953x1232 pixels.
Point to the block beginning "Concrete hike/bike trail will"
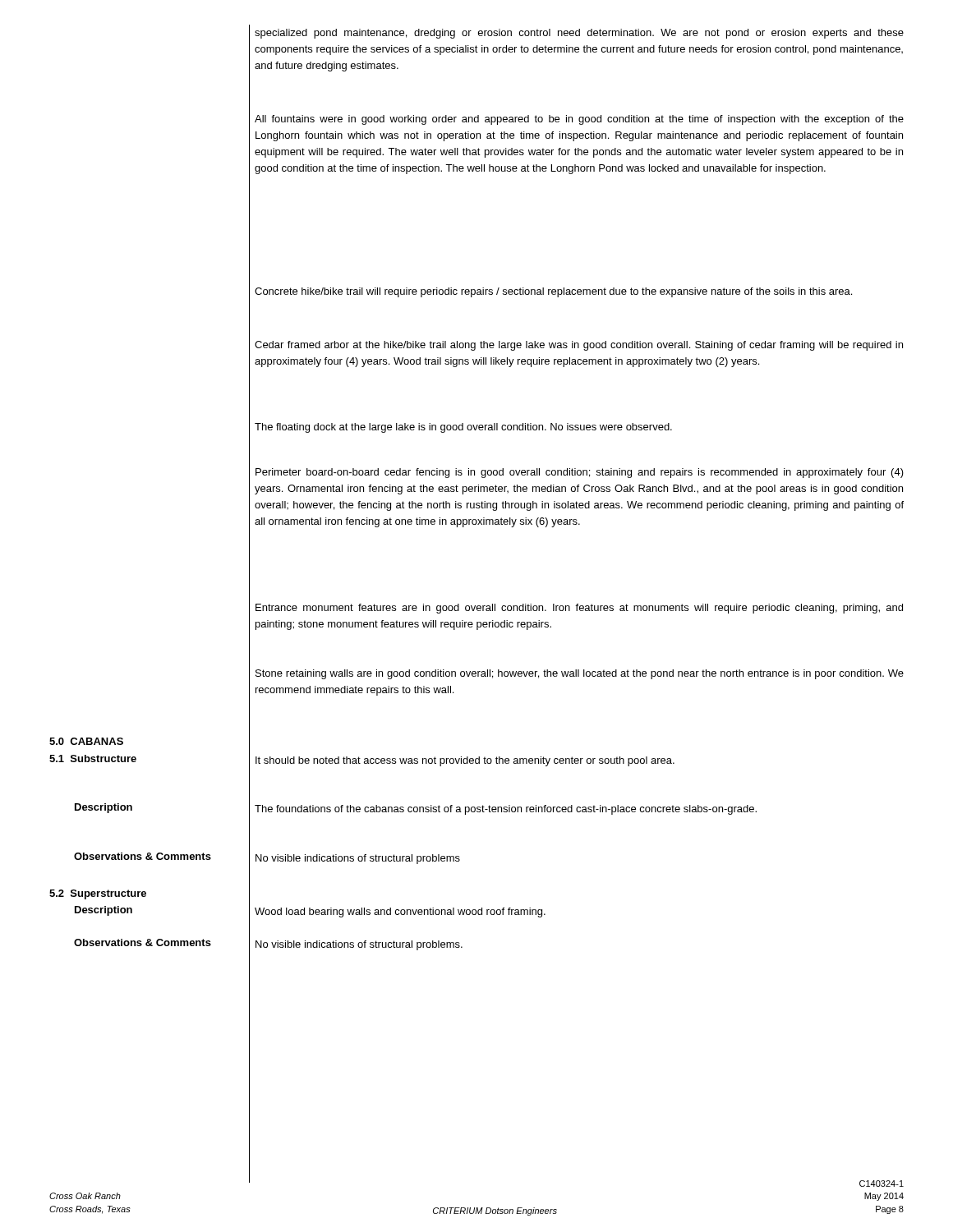tap(554, 291)
